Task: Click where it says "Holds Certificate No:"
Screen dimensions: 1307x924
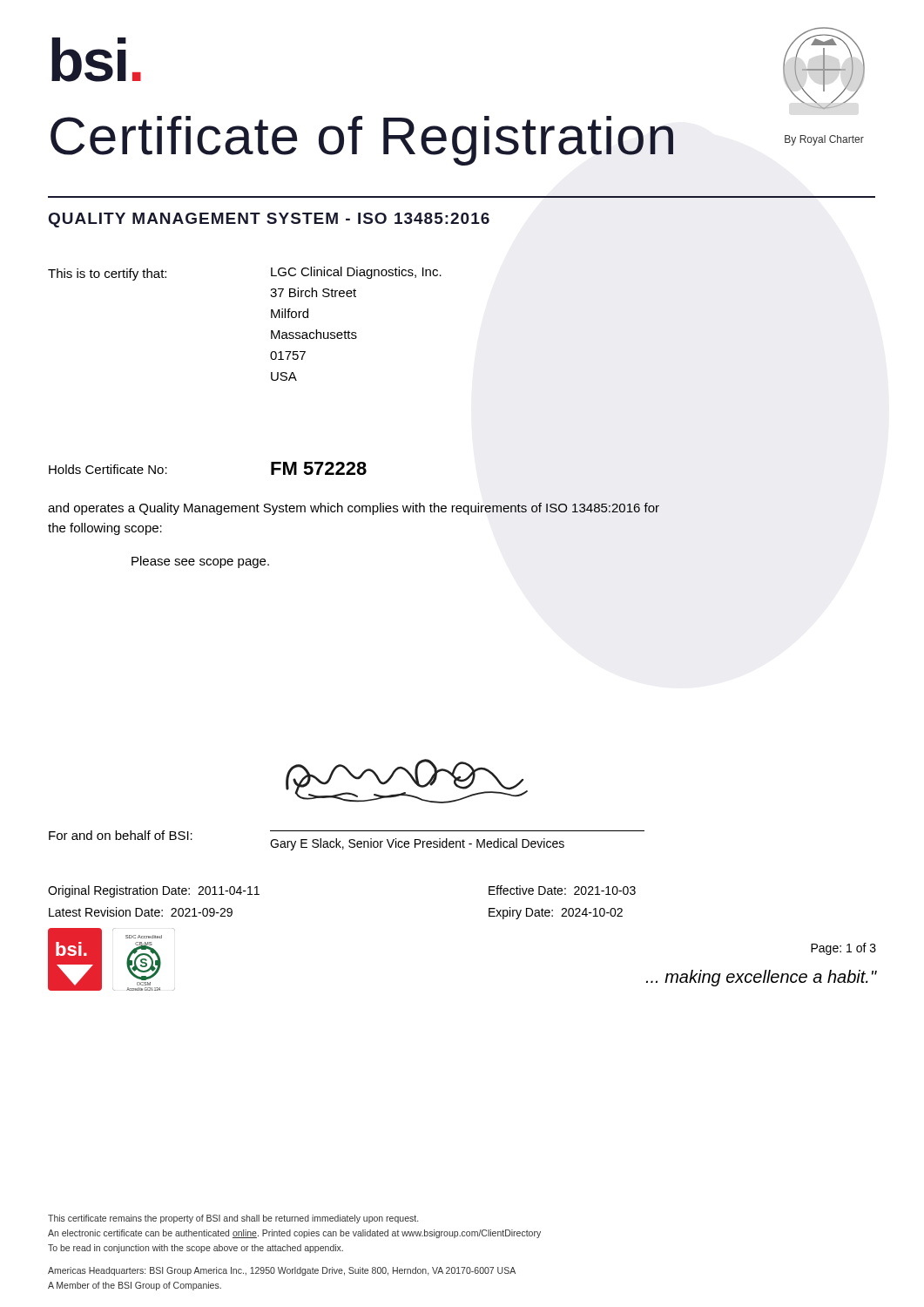Action: [108, 469]
